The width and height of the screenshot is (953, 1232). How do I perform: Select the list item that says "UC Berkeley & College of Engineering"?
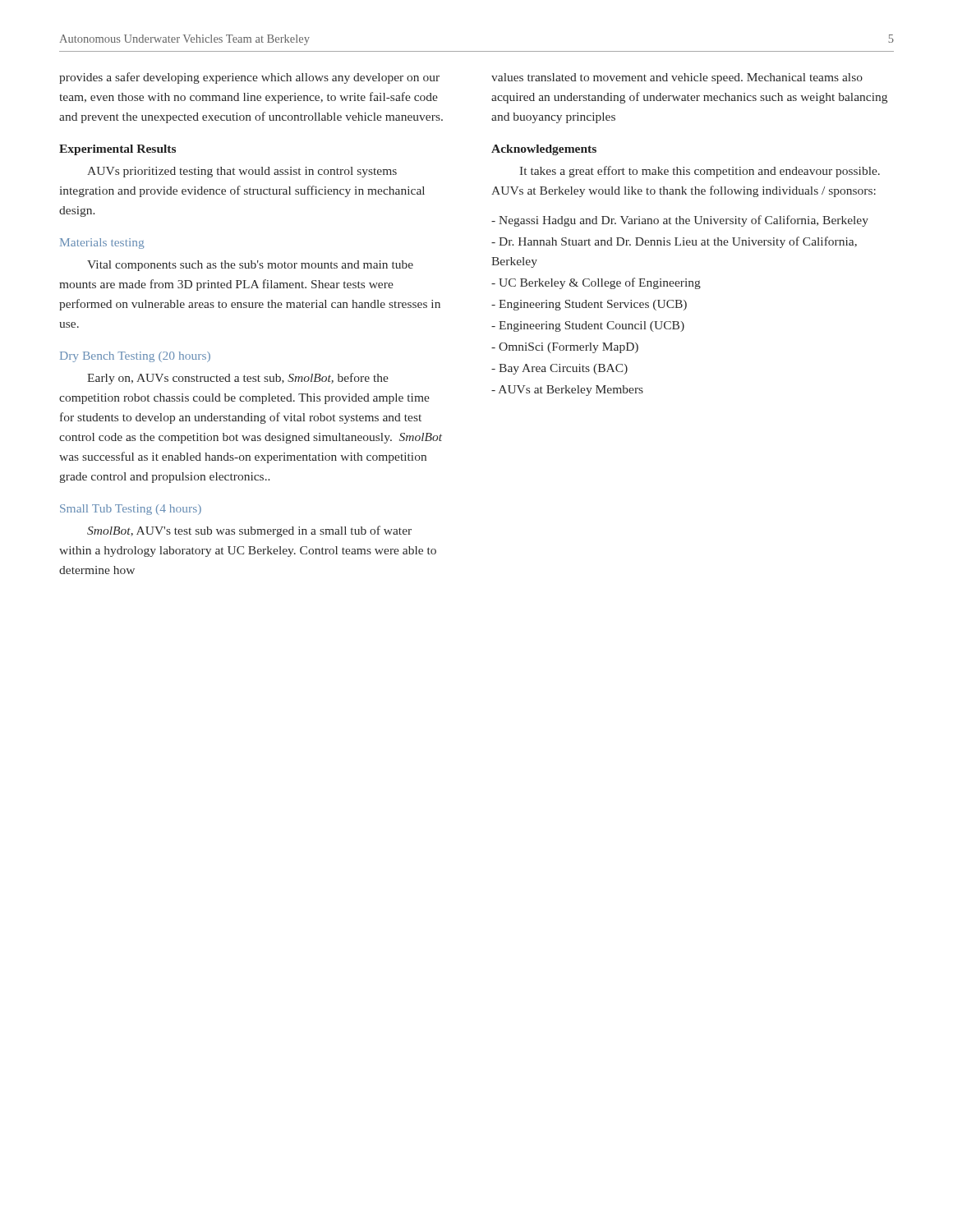[693, 283]
